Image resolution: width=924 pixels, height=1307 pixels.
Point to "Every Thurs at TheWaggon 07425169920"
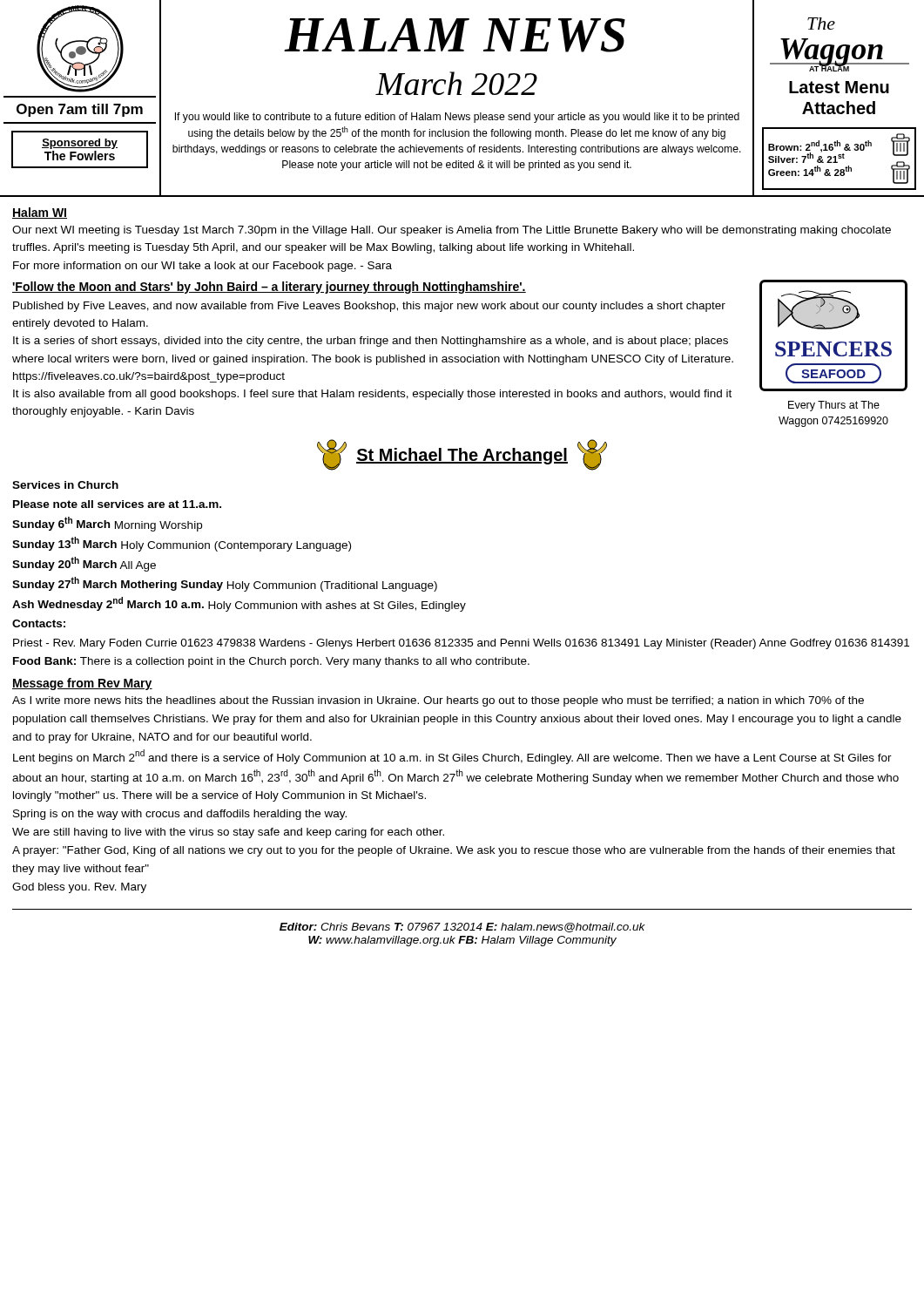coord(833,413)
